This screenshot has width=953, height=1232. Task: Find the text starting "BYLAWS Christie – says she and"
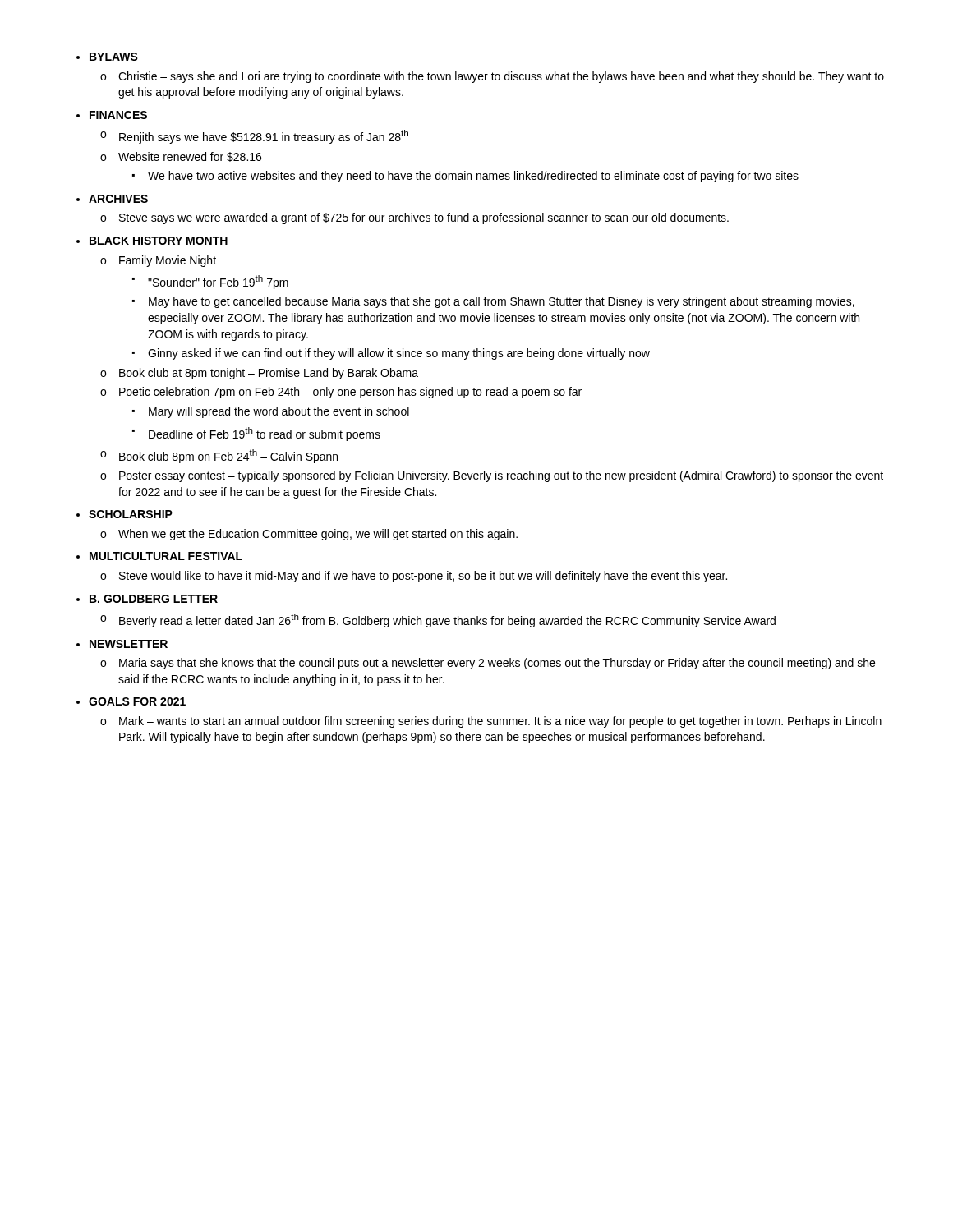[488, 76]
